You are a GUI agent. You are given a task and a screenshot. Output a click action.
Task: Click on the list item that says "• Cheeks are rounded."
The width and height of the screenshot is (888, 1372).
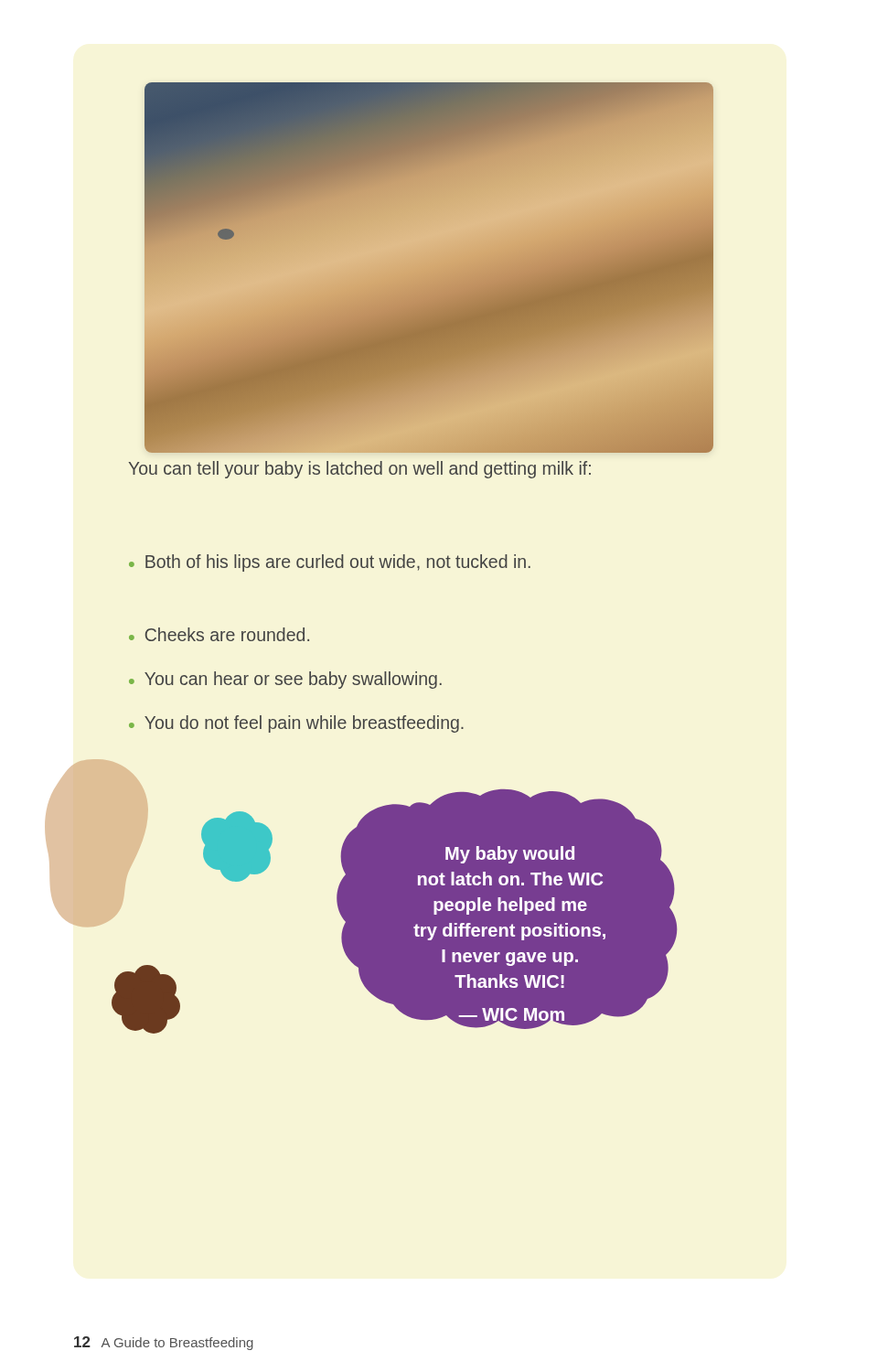point(219,637)
